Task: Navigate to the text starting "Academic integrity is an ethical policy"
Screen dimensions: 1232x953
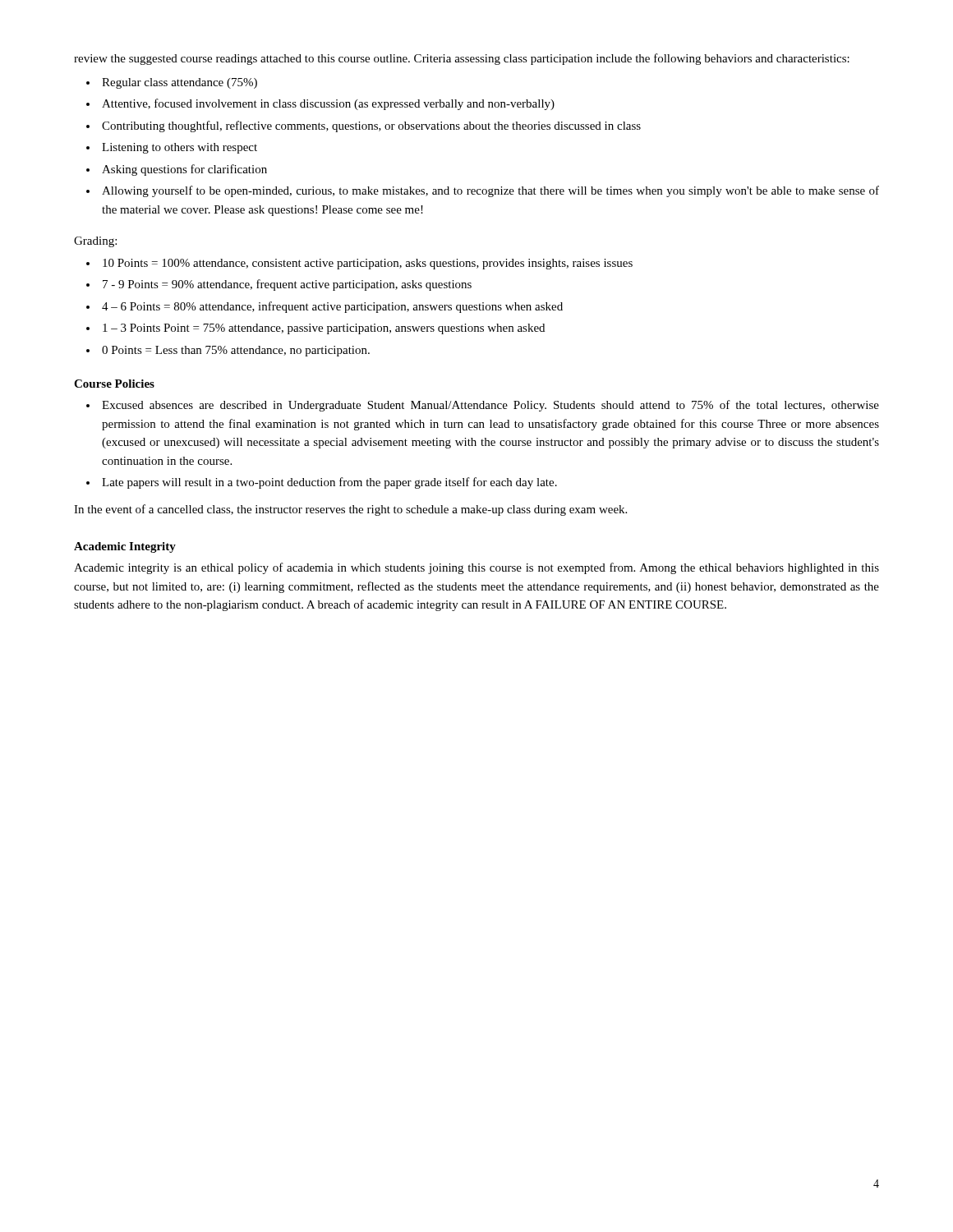Action: pos(476,586)
